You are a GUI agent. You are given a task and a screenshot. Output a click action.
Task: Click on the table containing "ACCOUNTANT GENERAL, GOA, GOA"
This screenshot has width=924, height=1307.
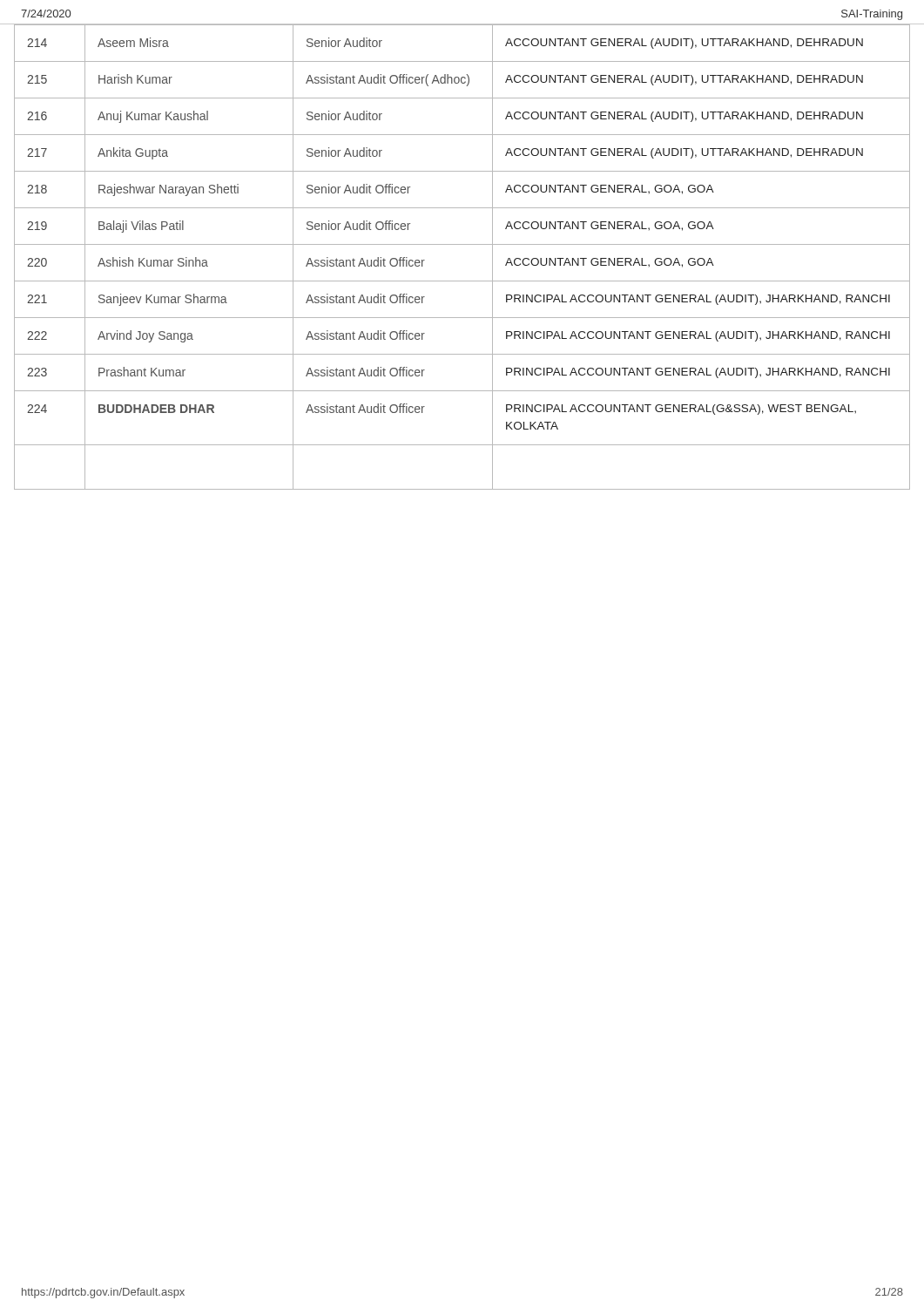[462, 257]
